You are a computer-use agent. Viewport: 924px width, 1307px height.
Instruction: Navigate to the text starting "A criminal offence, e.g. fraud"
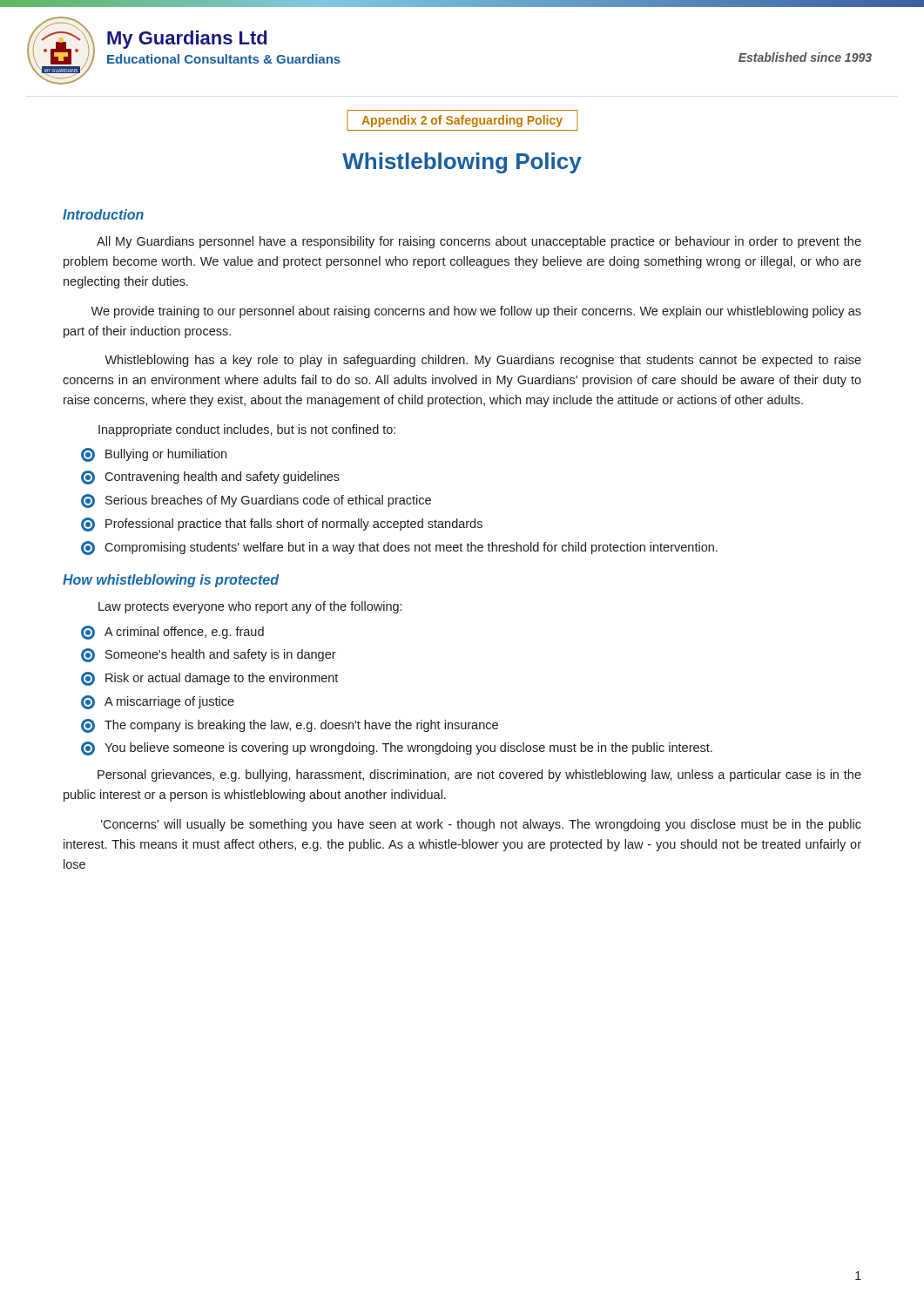tap(172, 632)
